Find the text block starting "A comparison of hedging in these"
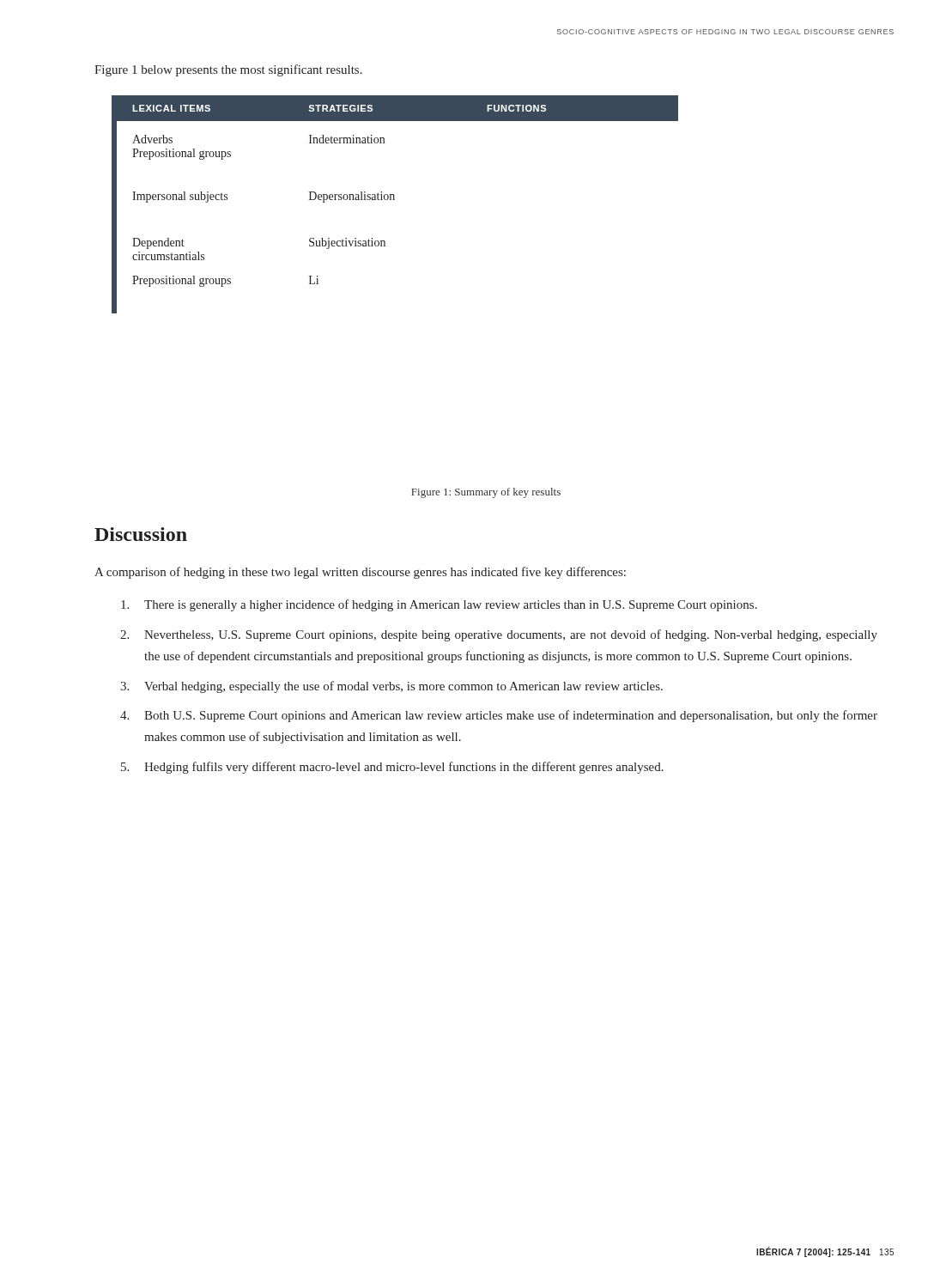Viewport: 946px width, 1288px height. coord(361,571)
